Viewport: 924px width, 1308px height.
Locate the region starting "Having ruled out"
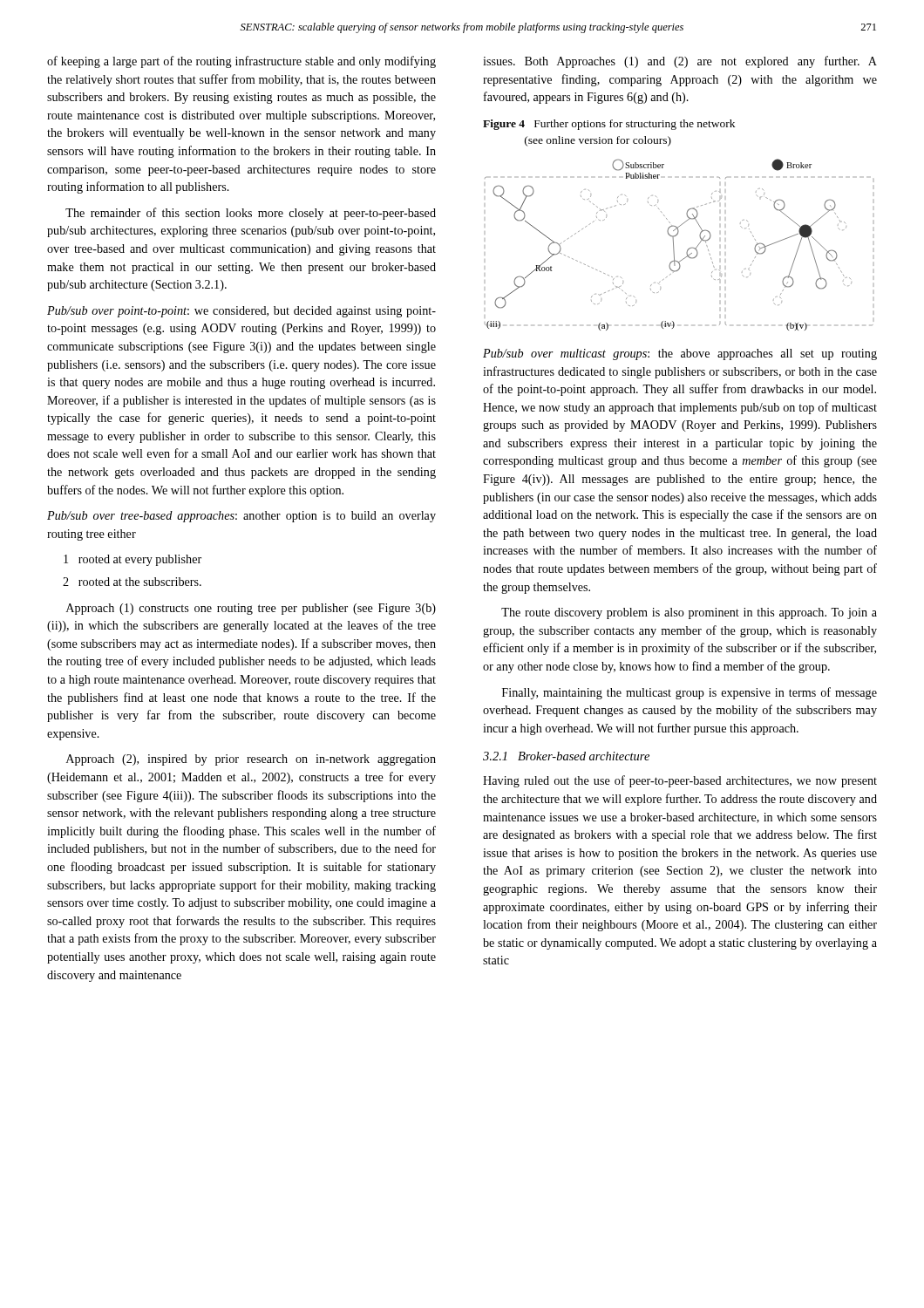click(x=680, y=871)
